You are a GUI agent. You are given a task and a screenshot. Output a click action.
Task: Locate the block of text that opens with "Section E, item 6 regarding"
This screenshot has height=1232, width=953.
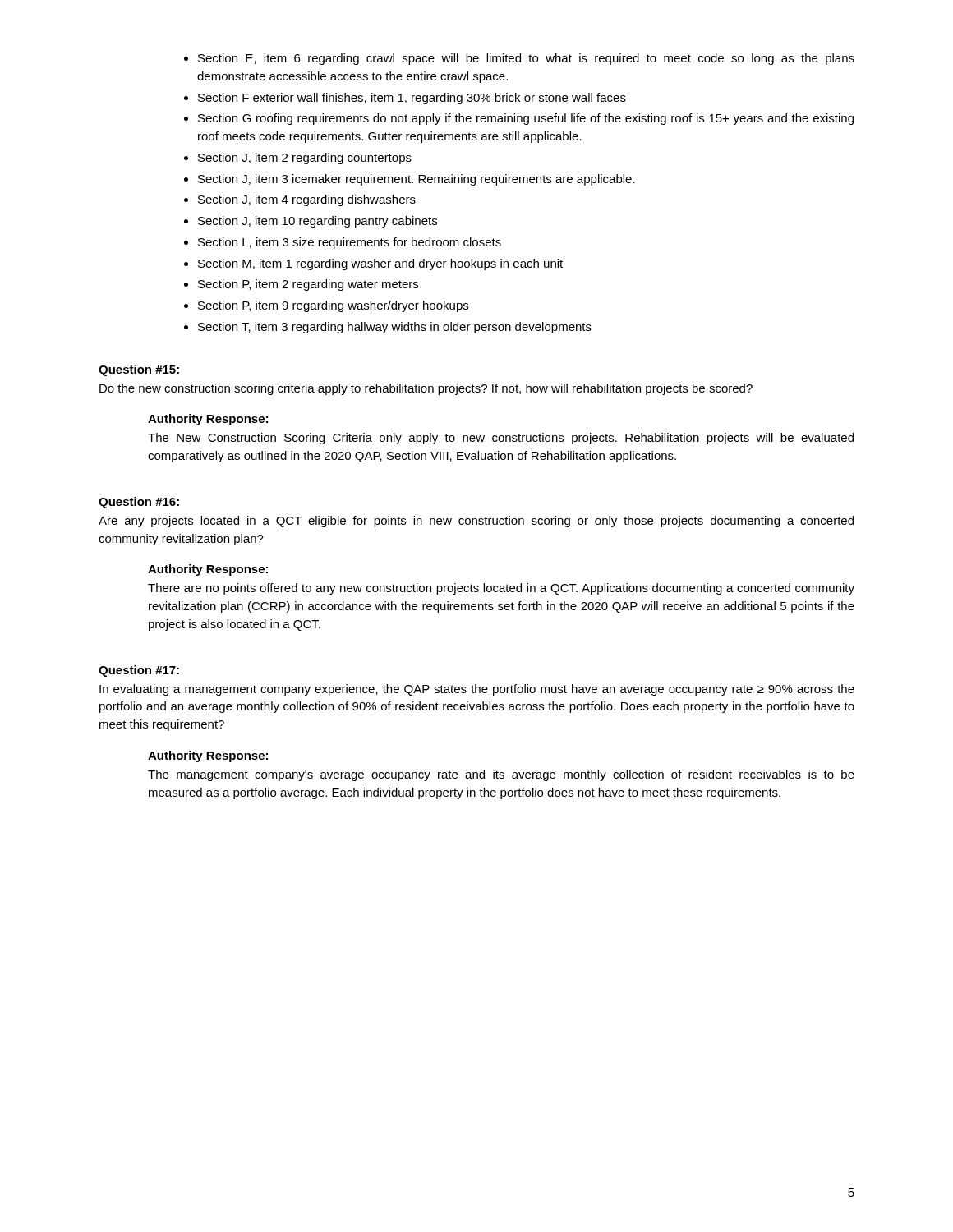click(526, 67)
